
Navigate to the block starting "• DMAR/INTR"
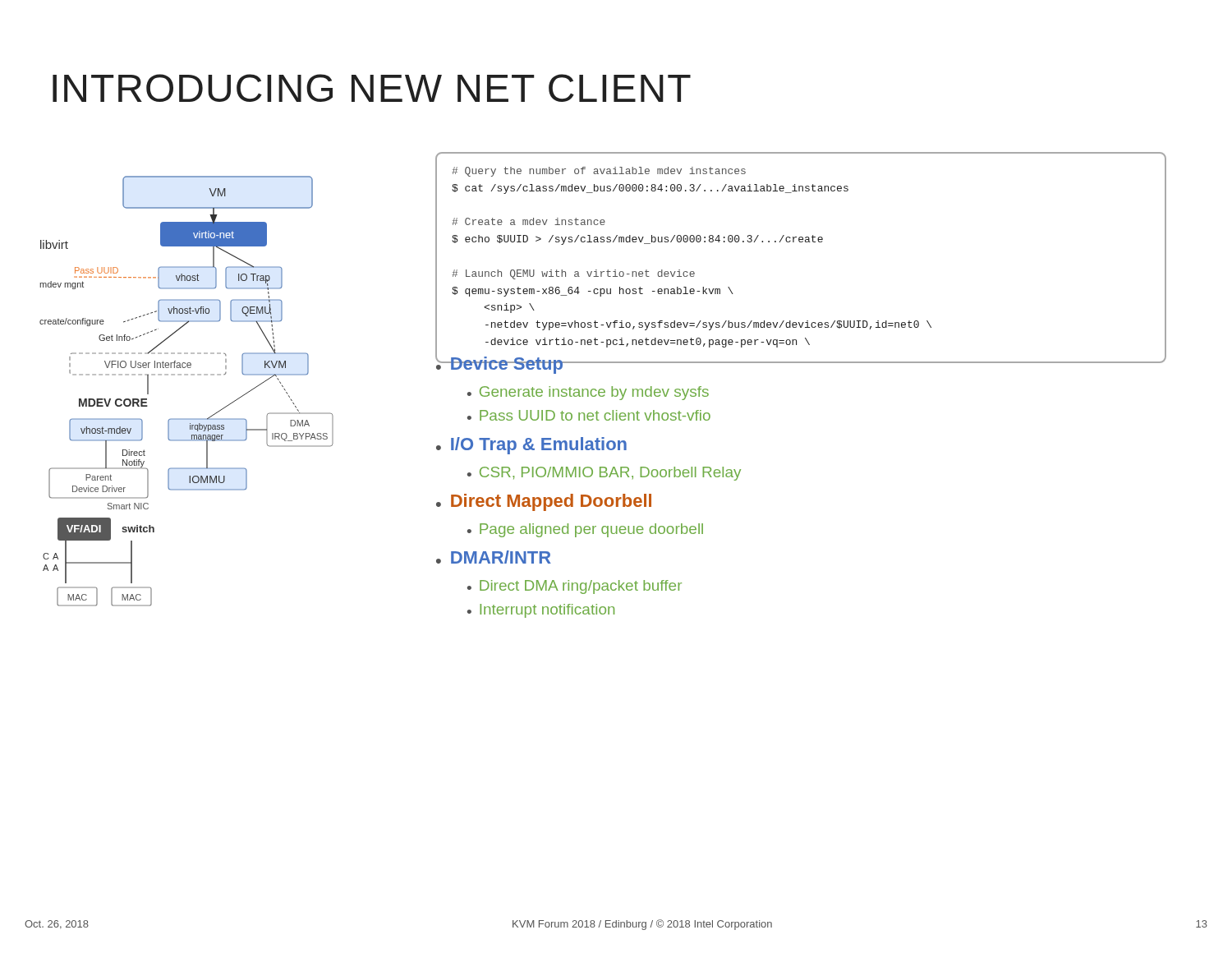point(493,559)
